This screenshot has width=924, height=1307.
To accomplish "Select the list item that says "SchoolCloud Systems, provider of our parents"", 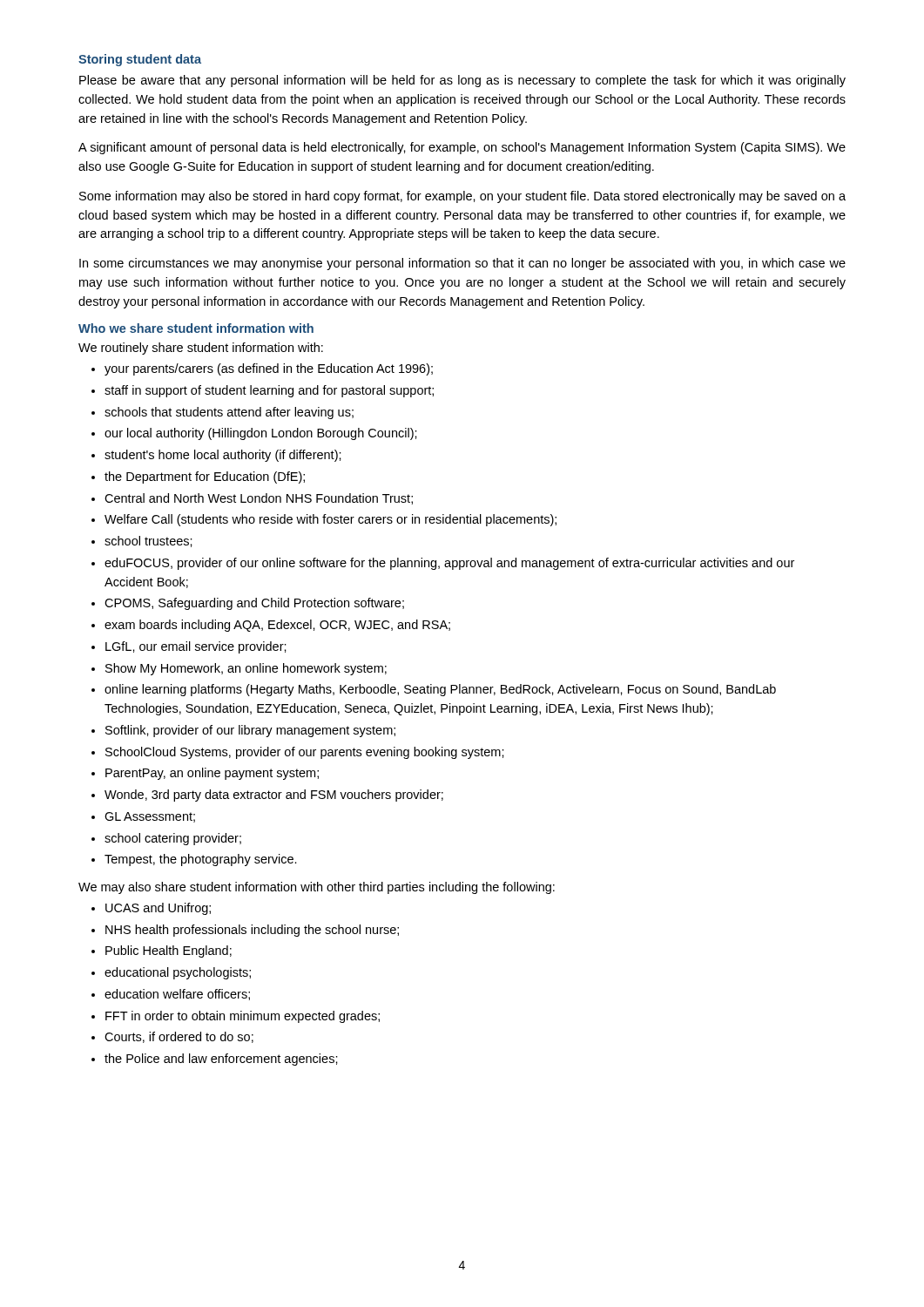I will pos(305,752).
